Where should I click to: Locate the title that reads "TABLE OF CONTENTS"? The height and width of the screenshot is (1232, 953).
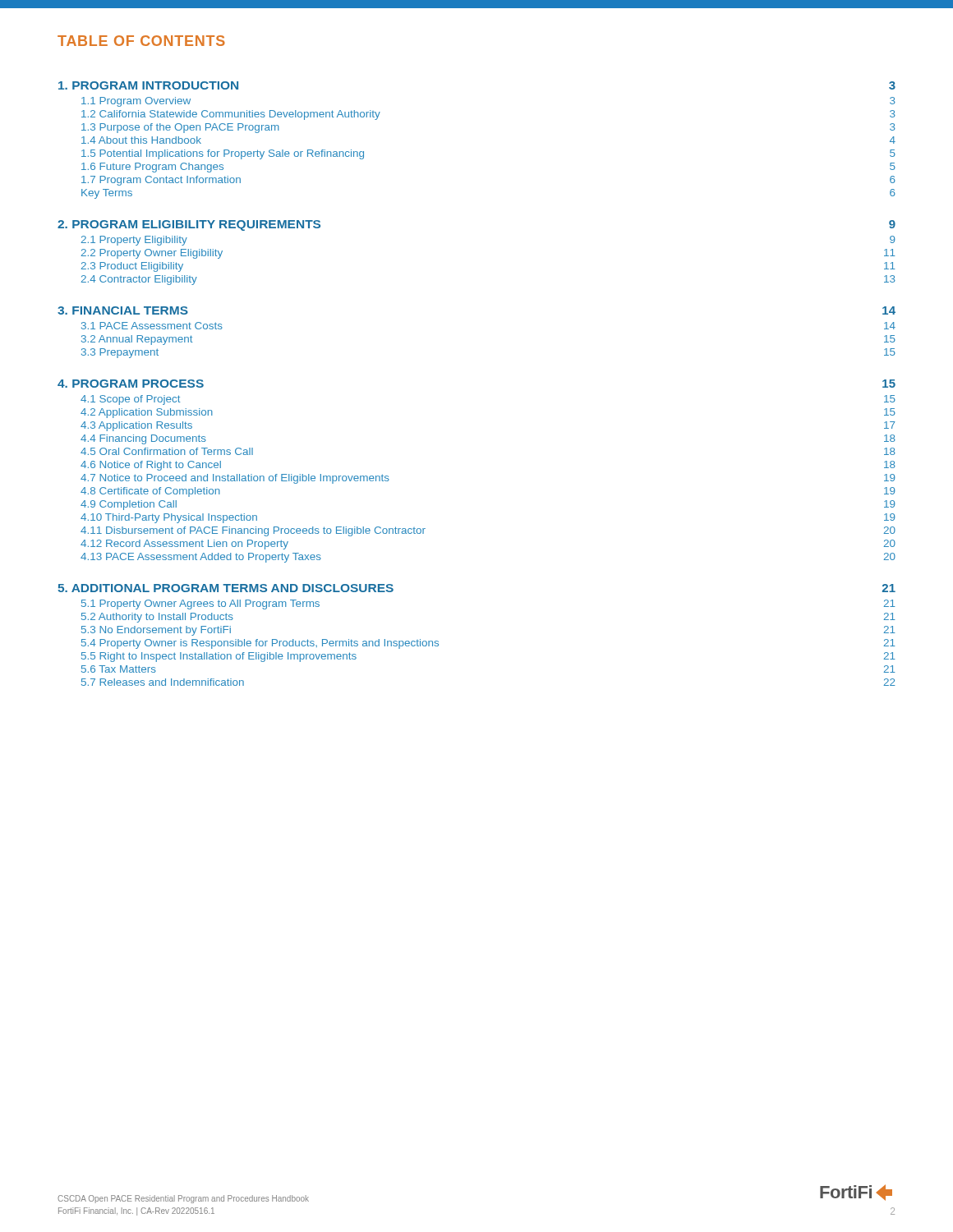point(142,41)
